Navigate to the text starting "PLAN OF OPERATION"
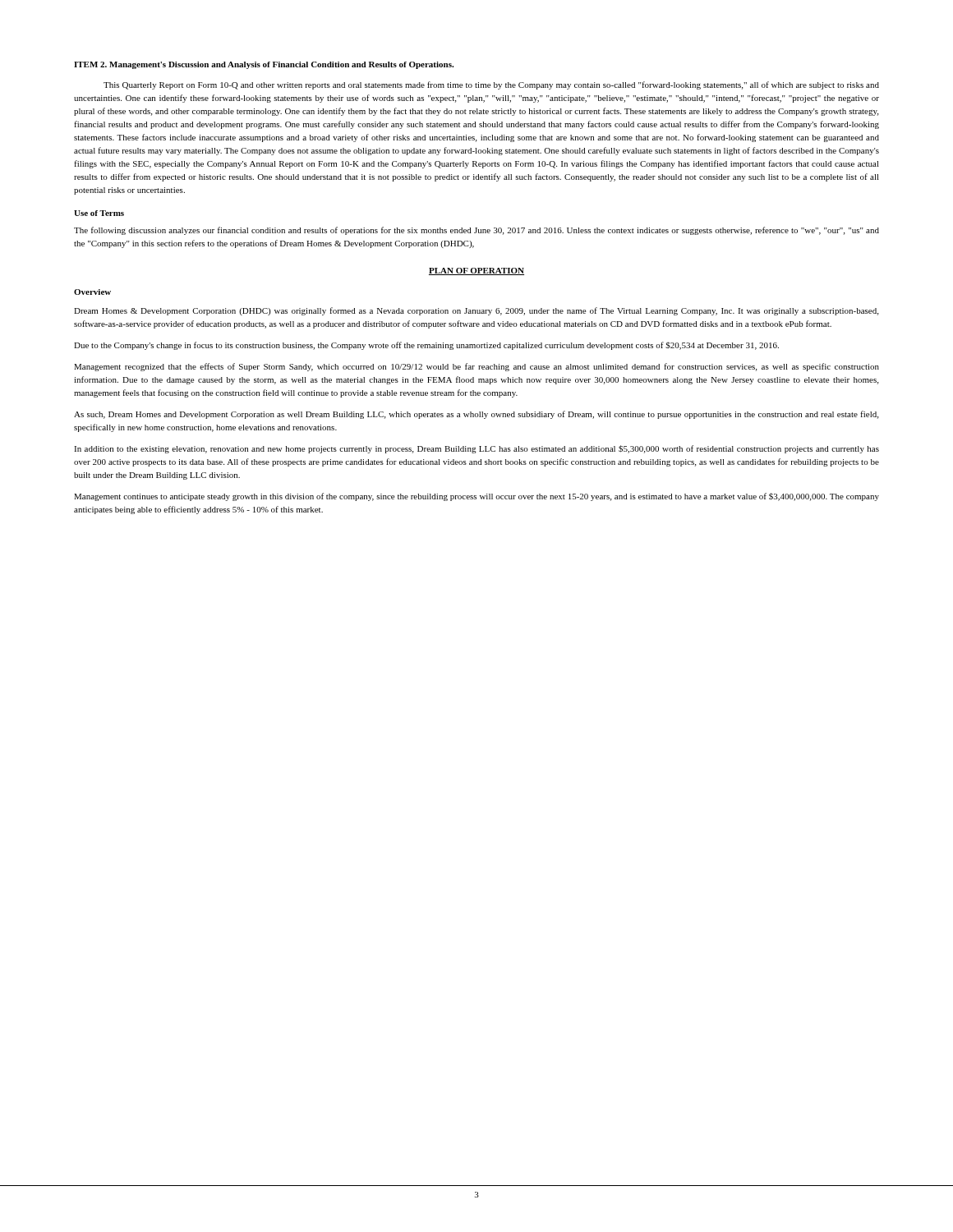 [476, 270]
